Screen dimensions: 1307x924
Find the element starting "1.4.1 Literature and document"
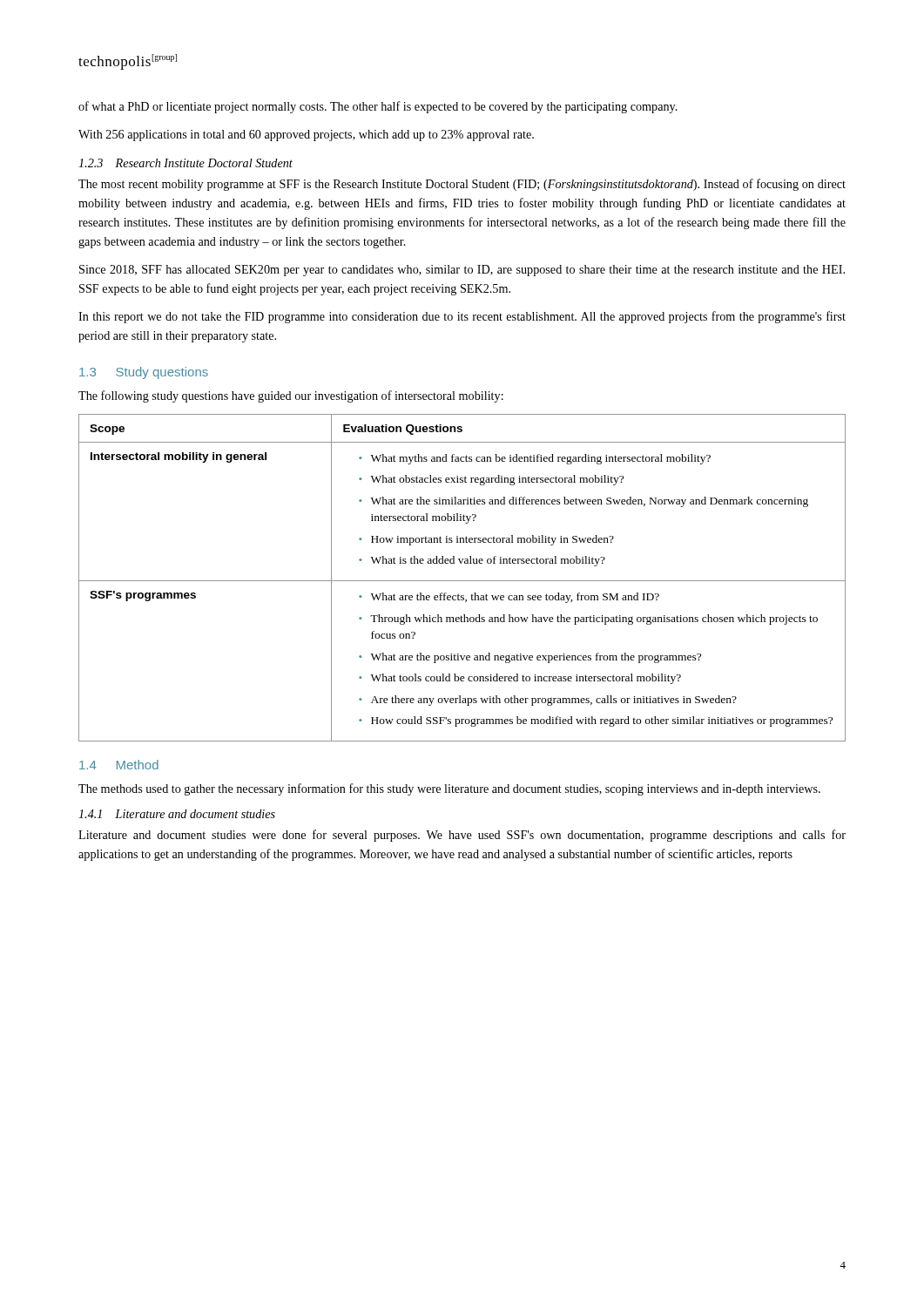pyautogui.click(x=177, y=814)
